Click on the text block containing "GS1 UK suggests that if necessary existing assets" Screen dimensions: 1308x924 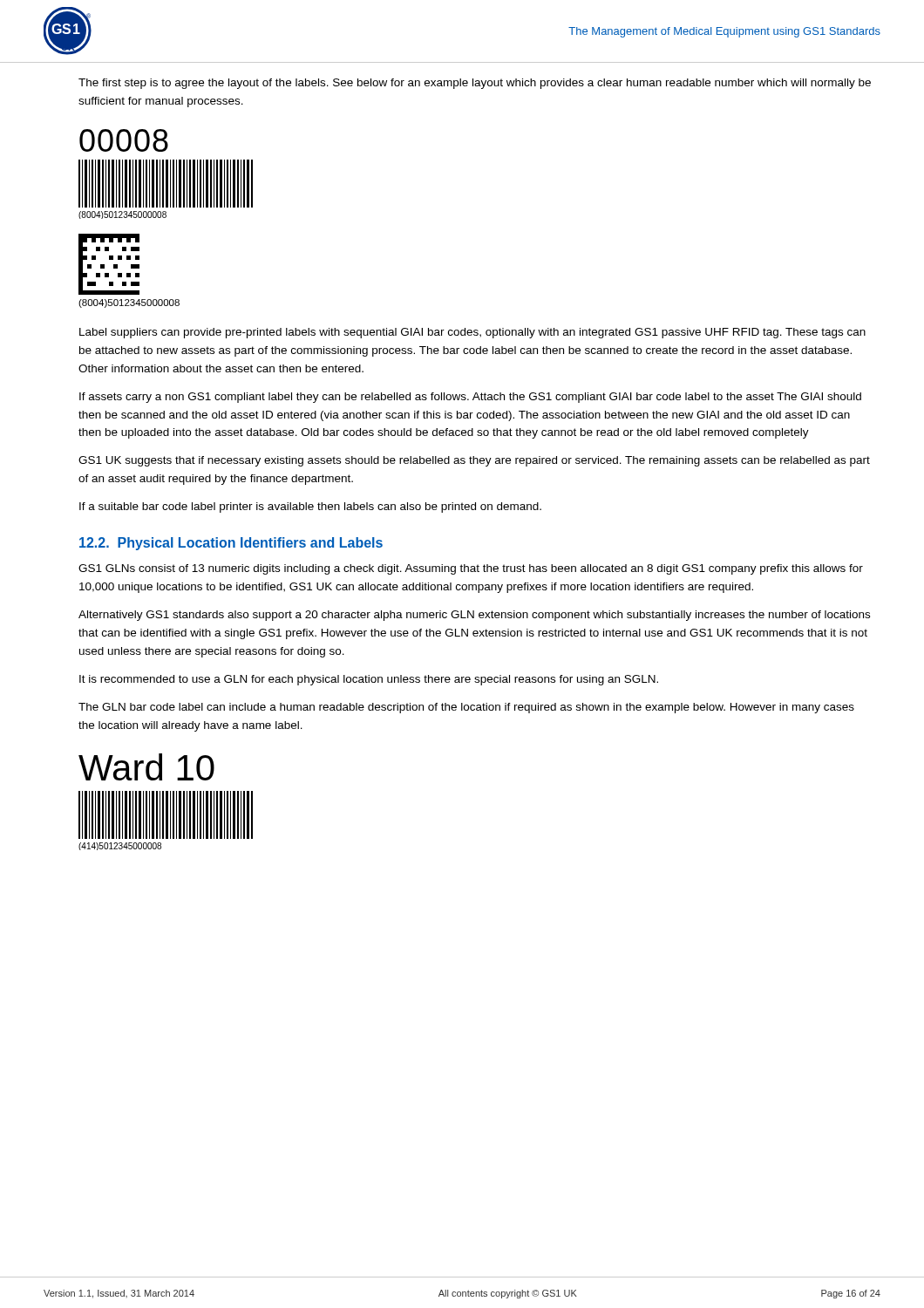pyautogui.click(x=474, y=469)
